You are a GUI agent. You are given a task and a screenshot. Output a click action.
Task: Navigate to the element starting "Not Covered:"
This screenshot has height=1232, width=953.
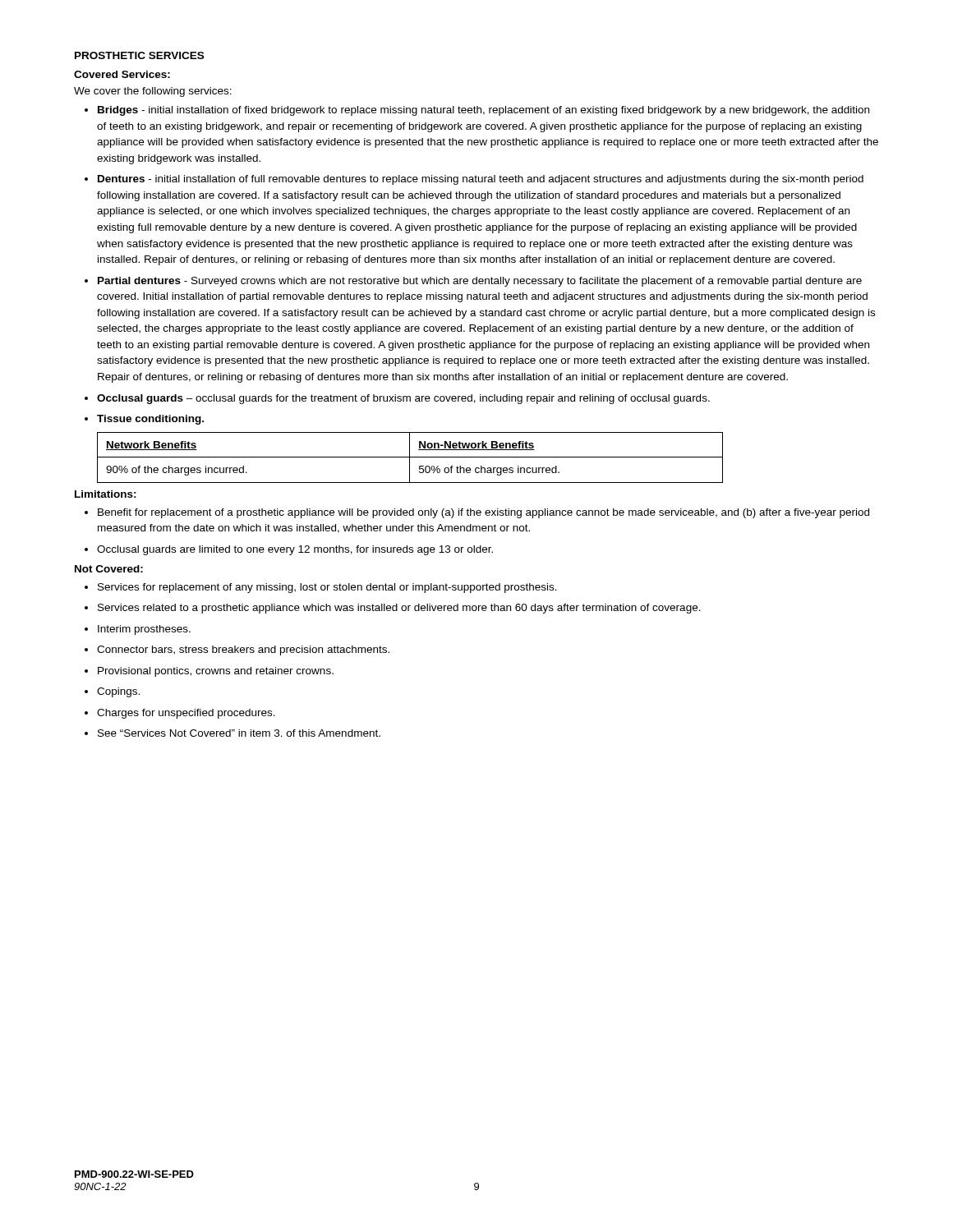tap(109, 568)
